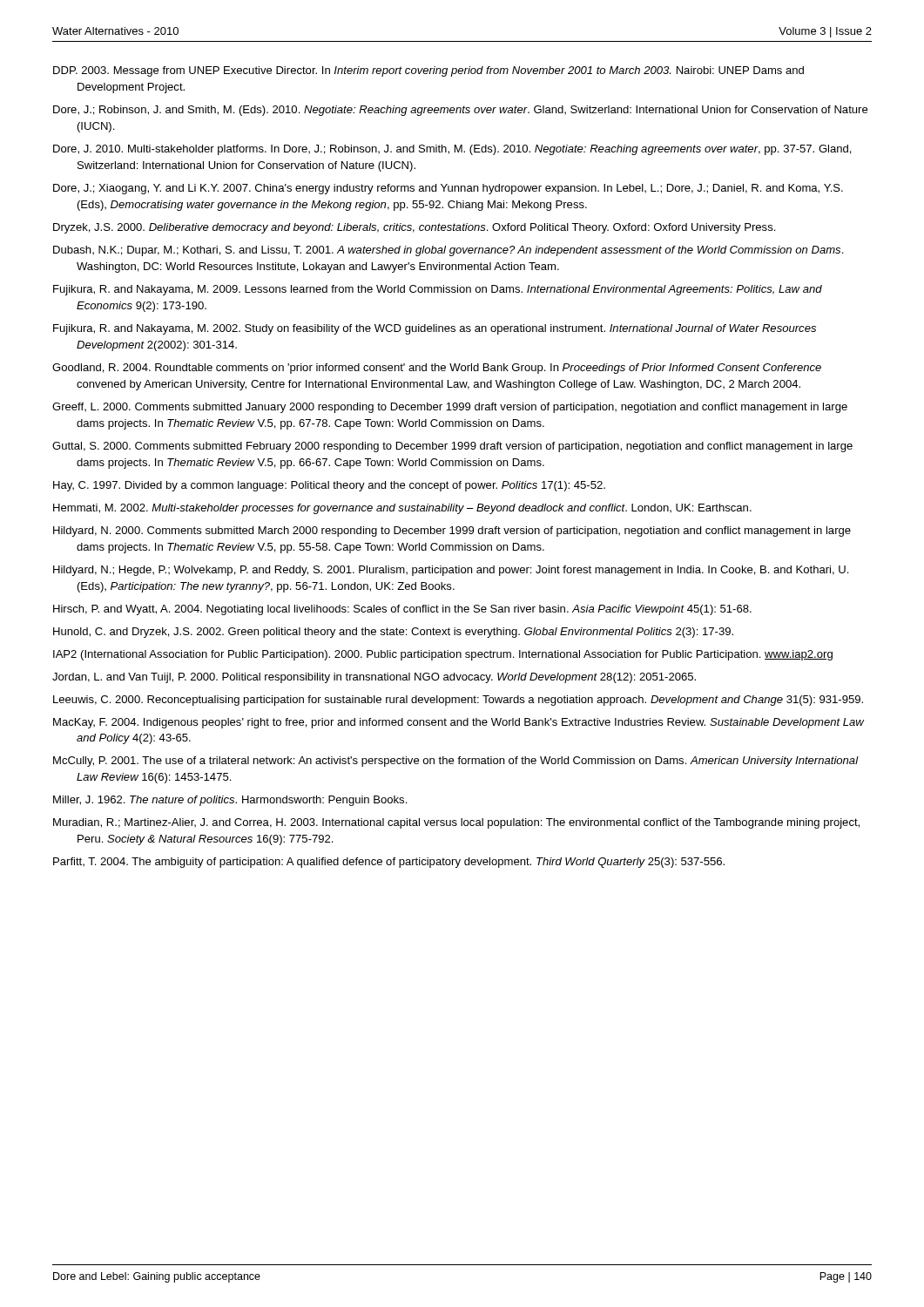Find the list item with the text "Parfitt, T. 2004. The ambiguity of participation:"
Viewport: 924px width, 1307px height.
coord(389,862)
